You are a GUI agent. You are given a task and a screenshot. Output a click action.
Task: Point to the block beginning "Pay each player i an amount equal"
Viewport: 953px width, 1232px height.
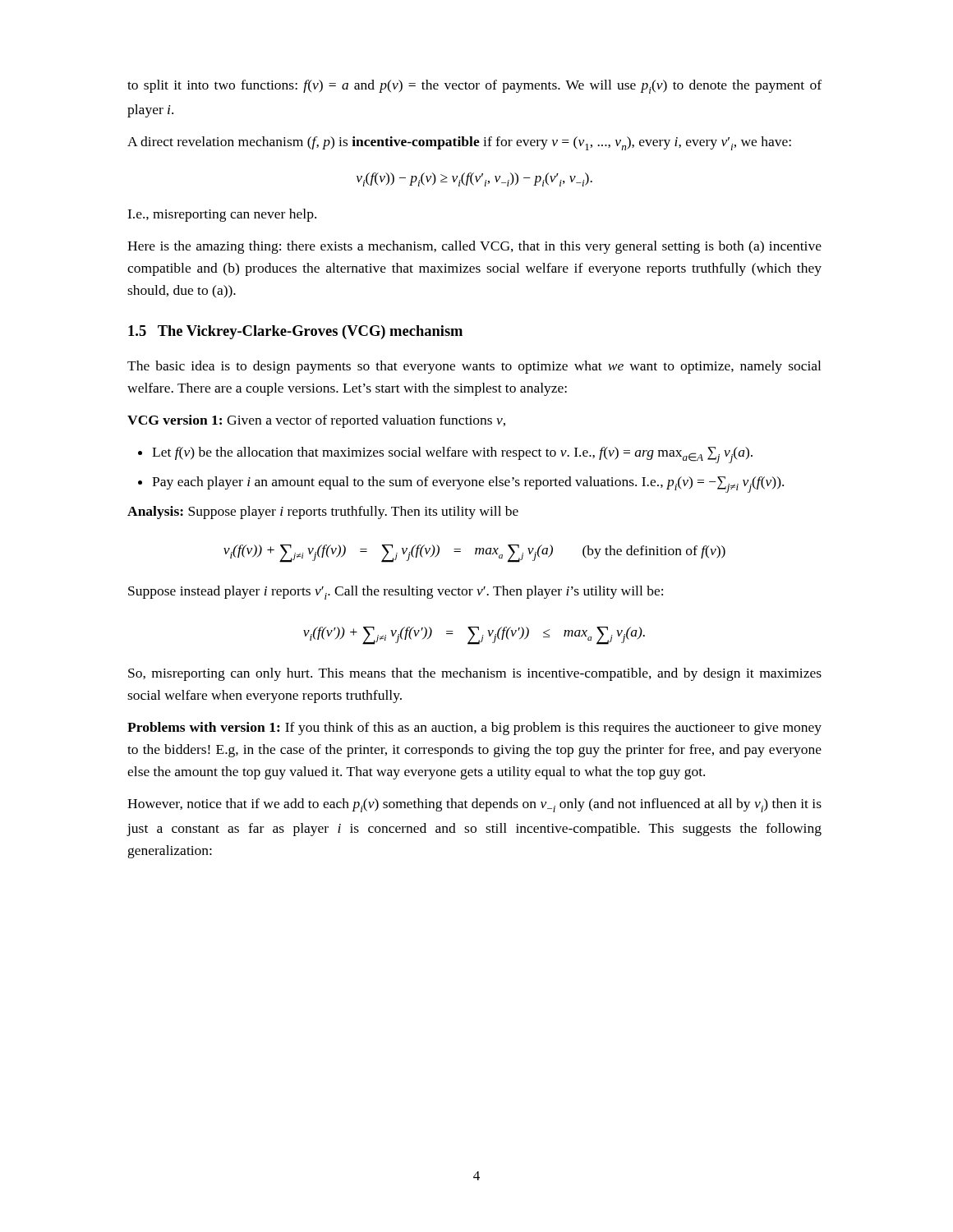[474, 483]
